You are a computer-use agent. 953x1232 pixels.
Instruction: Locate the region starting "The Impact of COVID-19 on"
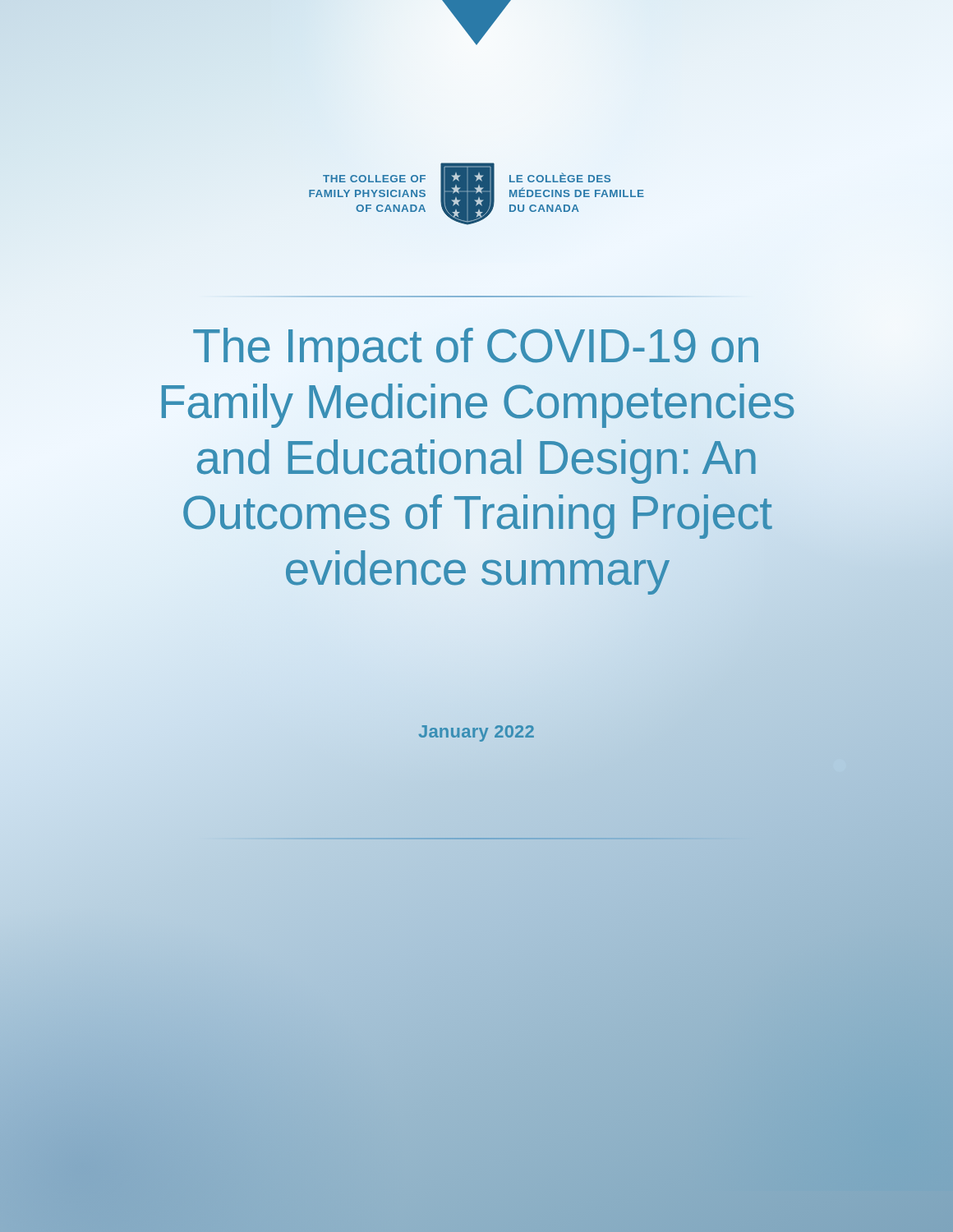click(x=476, y=458)
